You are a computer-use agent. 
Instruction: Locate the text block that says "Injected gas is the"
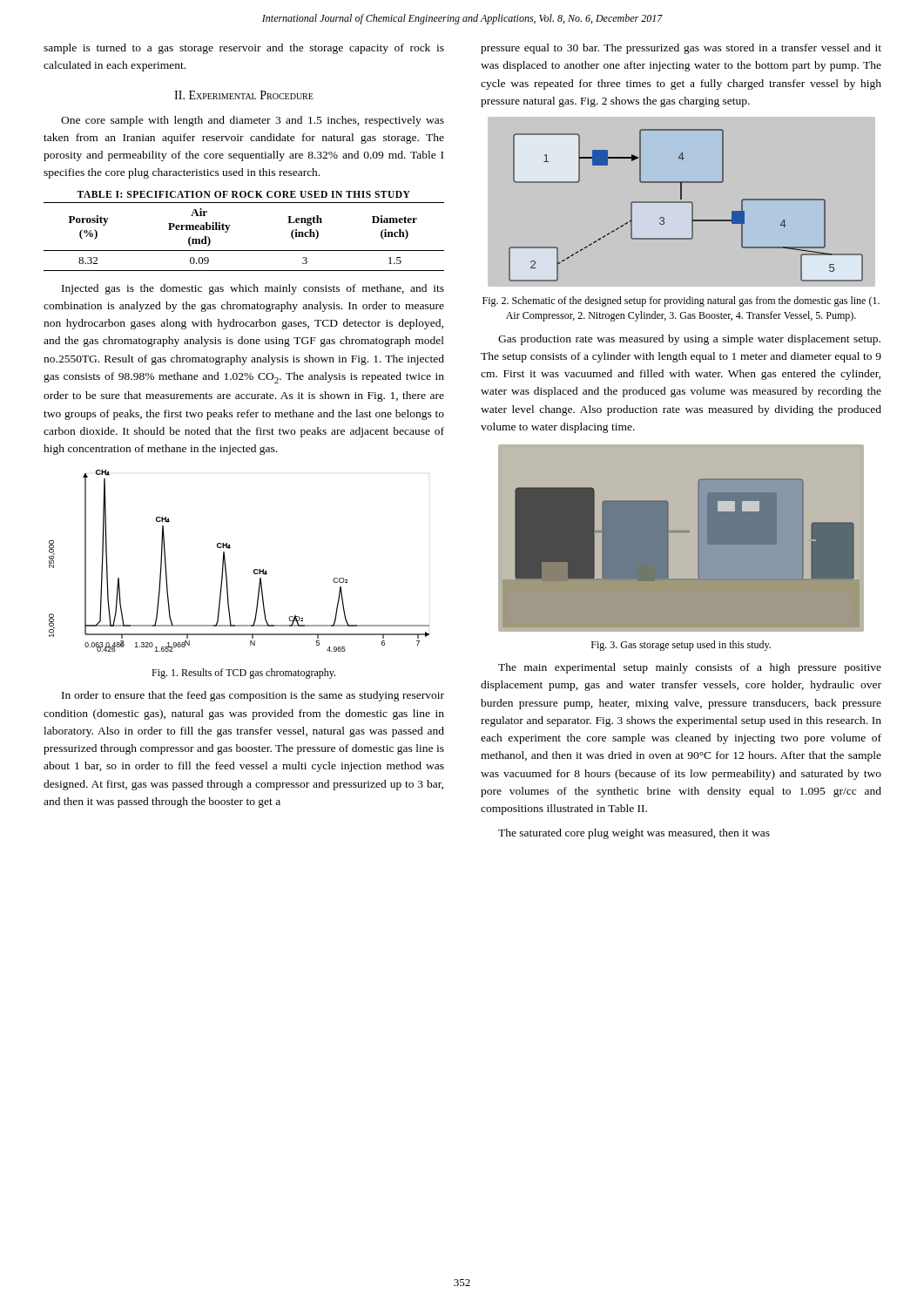[x=244, y=369]
